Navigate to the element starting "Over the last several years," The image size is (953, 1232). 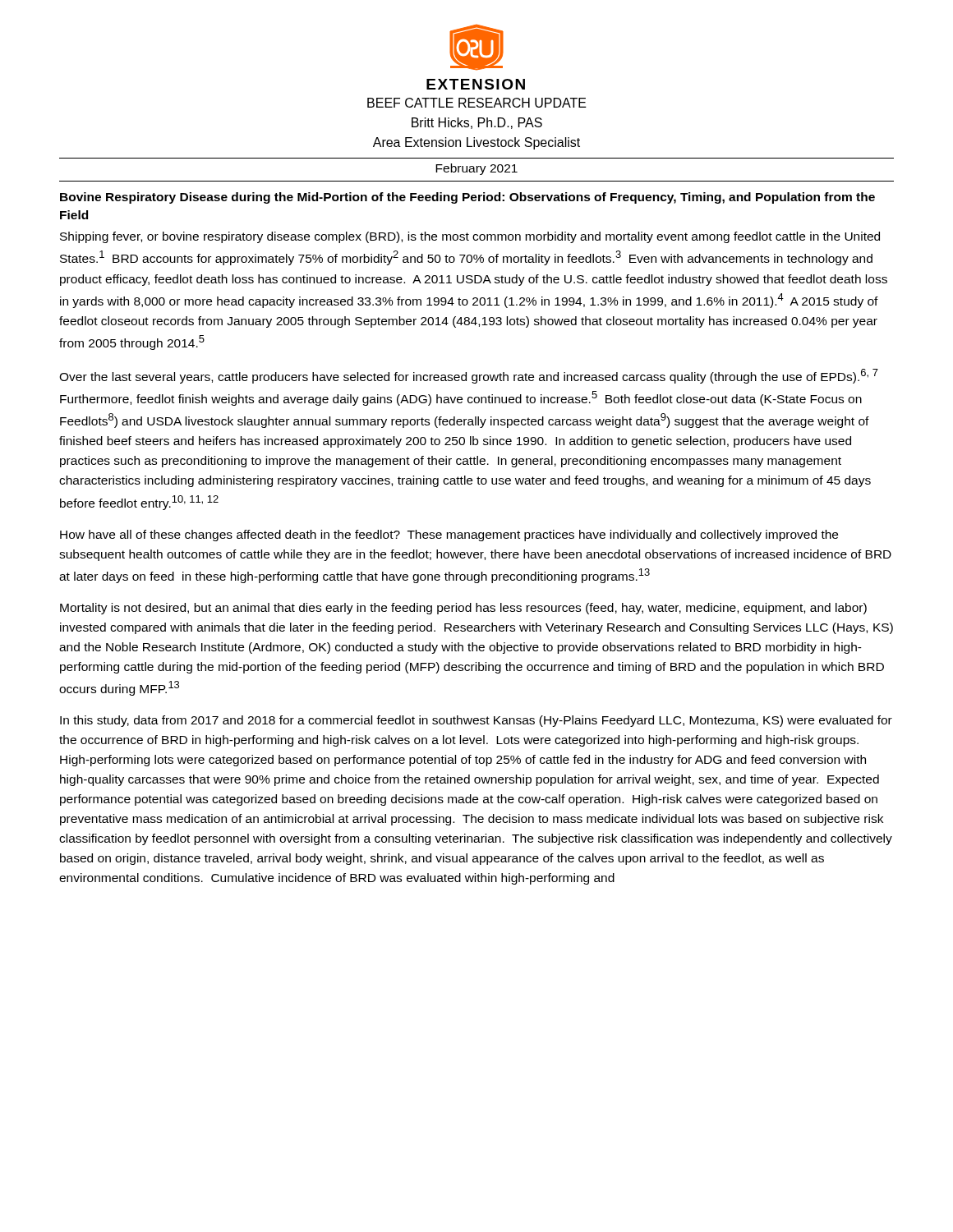[x=470, y=438]
